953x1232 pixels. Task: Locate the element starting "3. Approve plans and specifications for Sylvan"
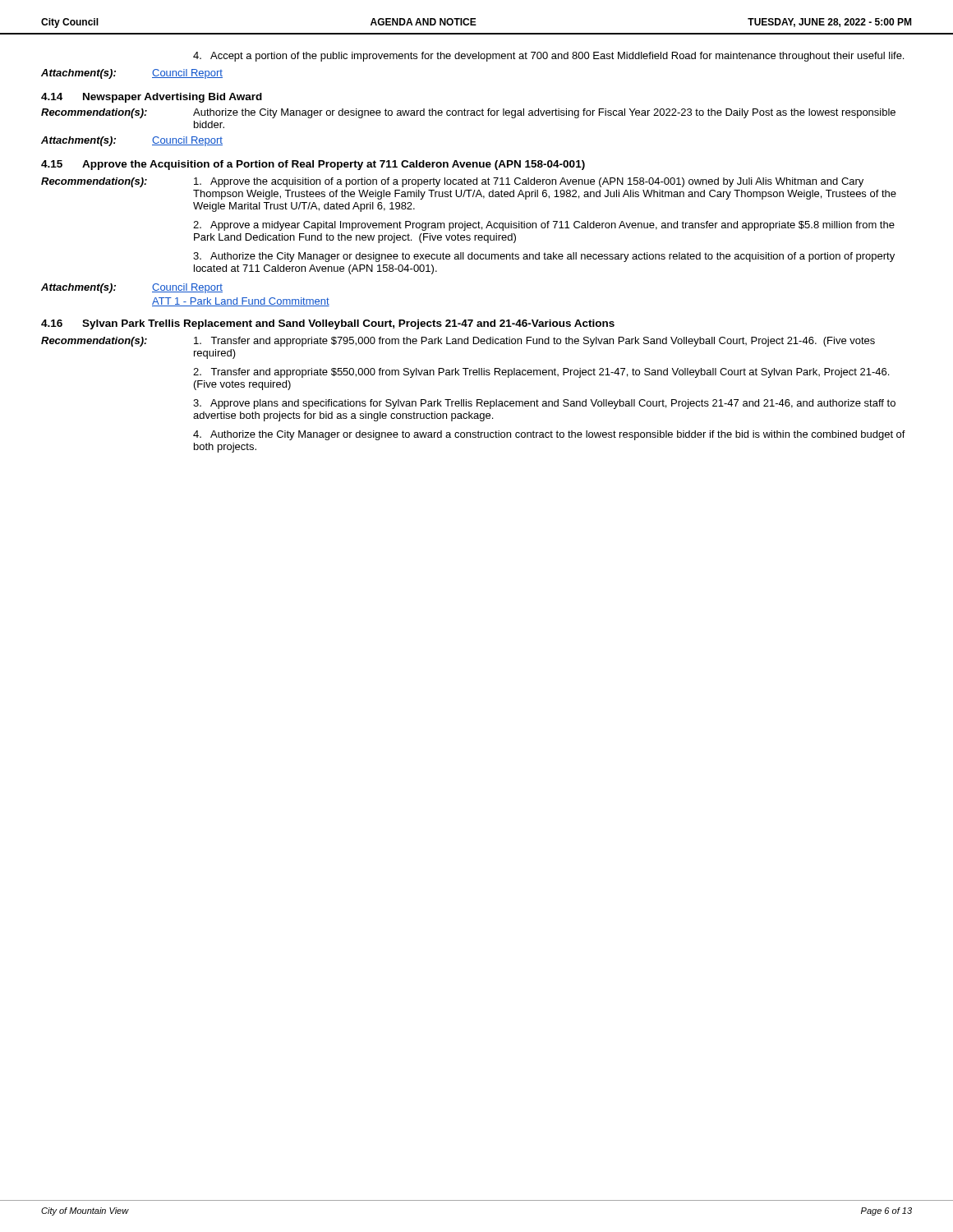[x=544, y=409]
